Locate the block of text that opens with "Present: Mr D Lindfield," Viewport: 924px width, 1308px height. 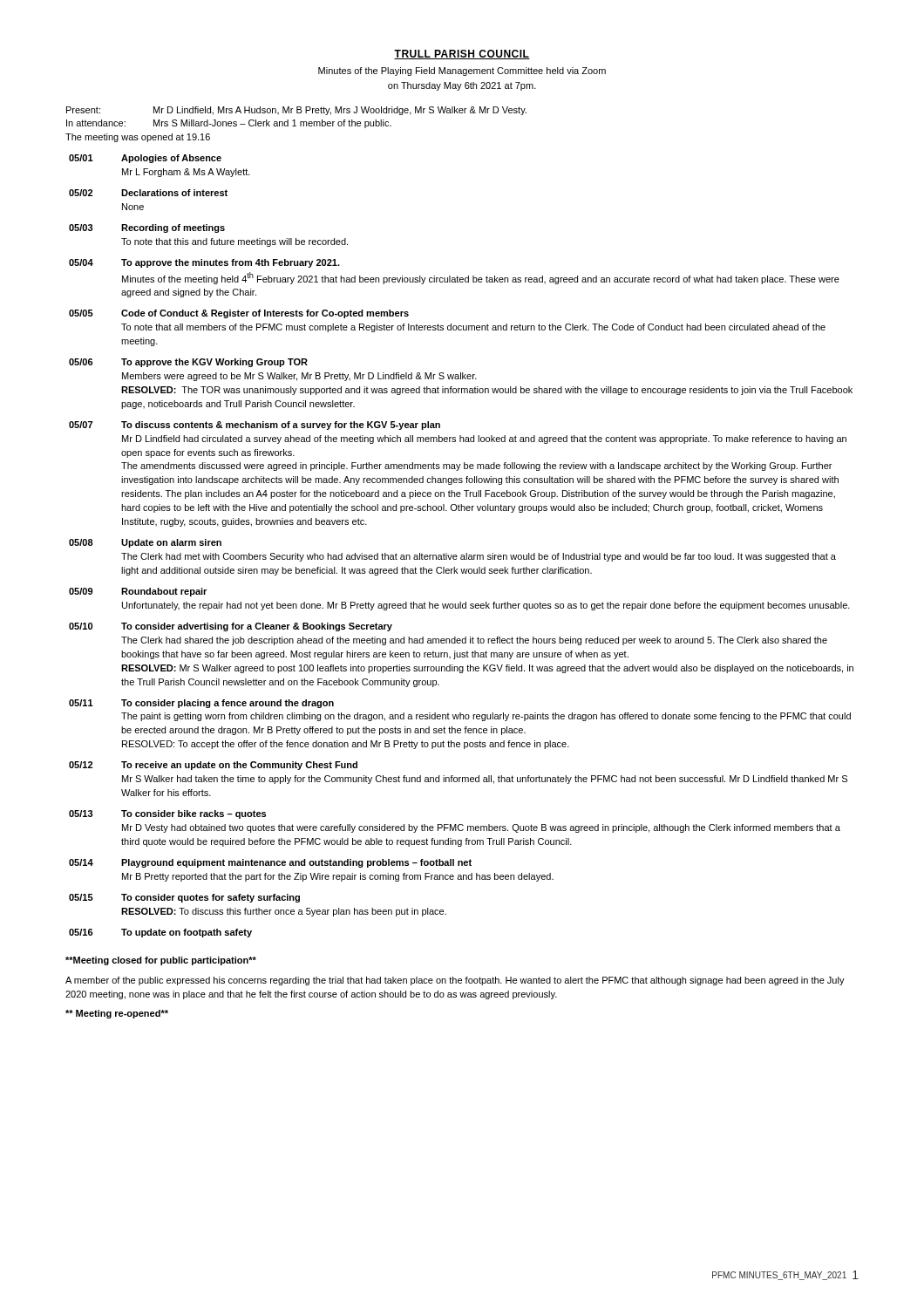462,110
